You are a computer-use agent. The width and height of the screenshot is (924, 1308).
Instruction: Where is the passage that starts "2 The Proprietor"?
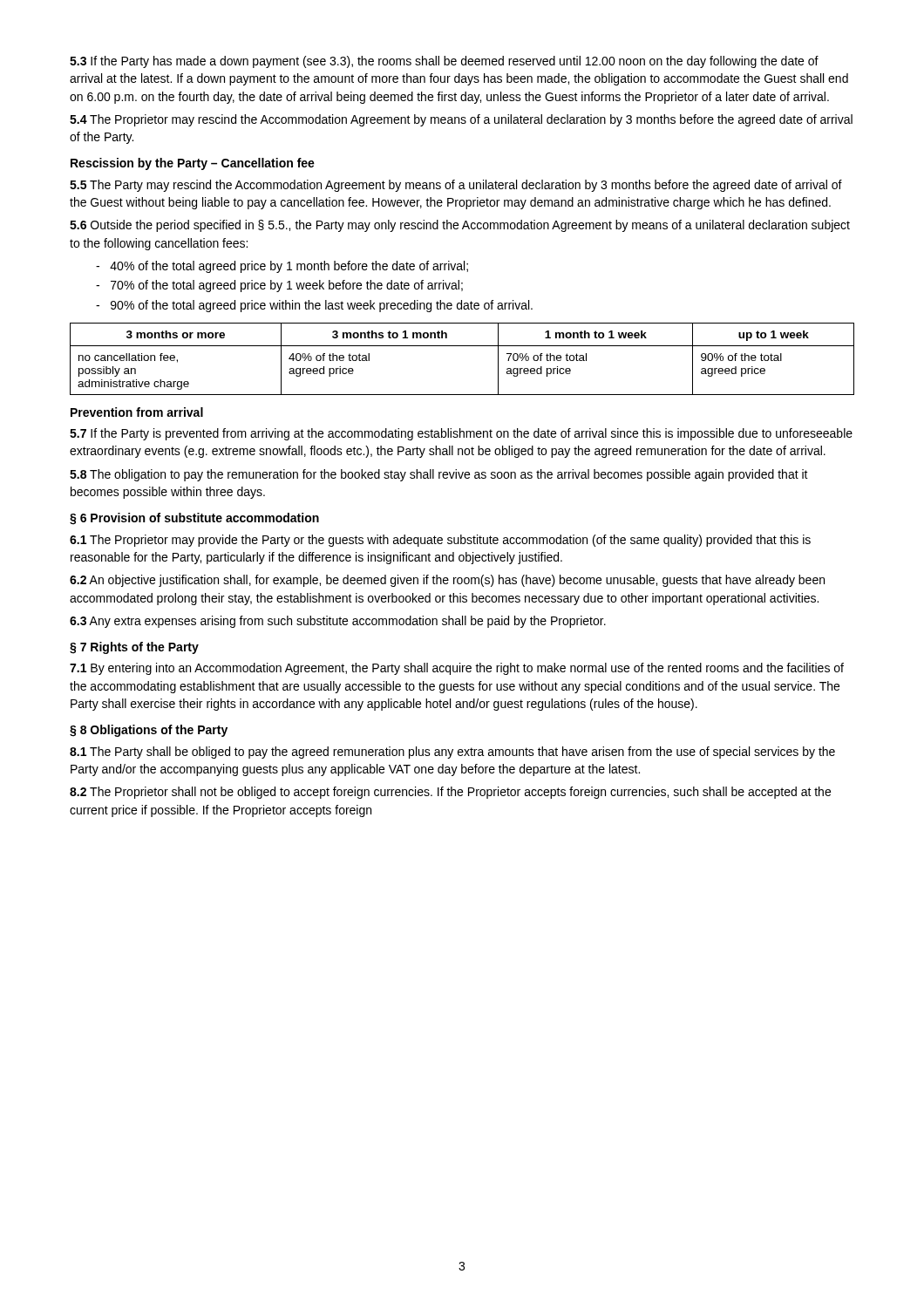pos(462,801)
